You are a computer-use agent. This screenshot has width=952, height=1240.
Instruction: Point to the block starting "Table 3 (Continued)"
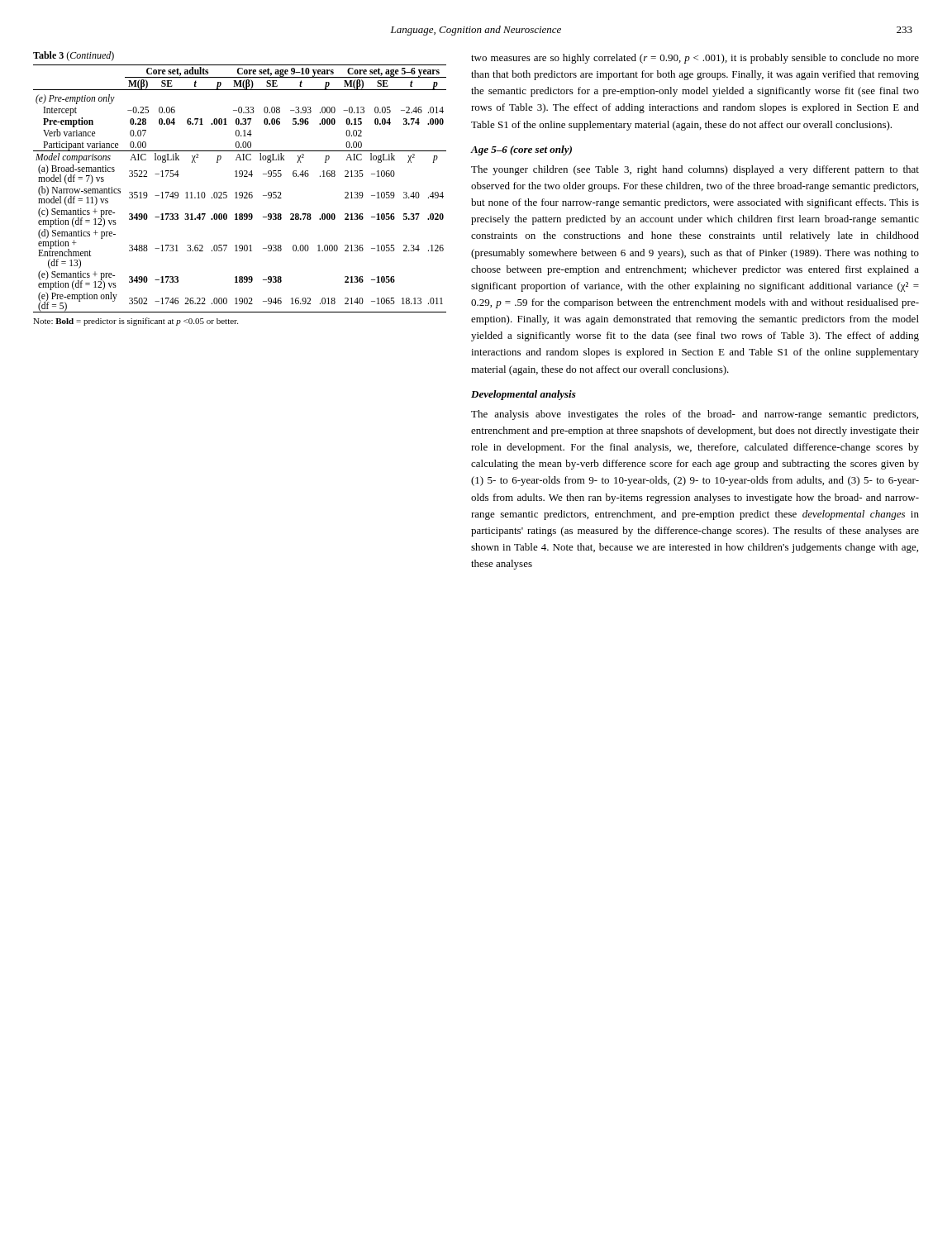coord(74,55)
